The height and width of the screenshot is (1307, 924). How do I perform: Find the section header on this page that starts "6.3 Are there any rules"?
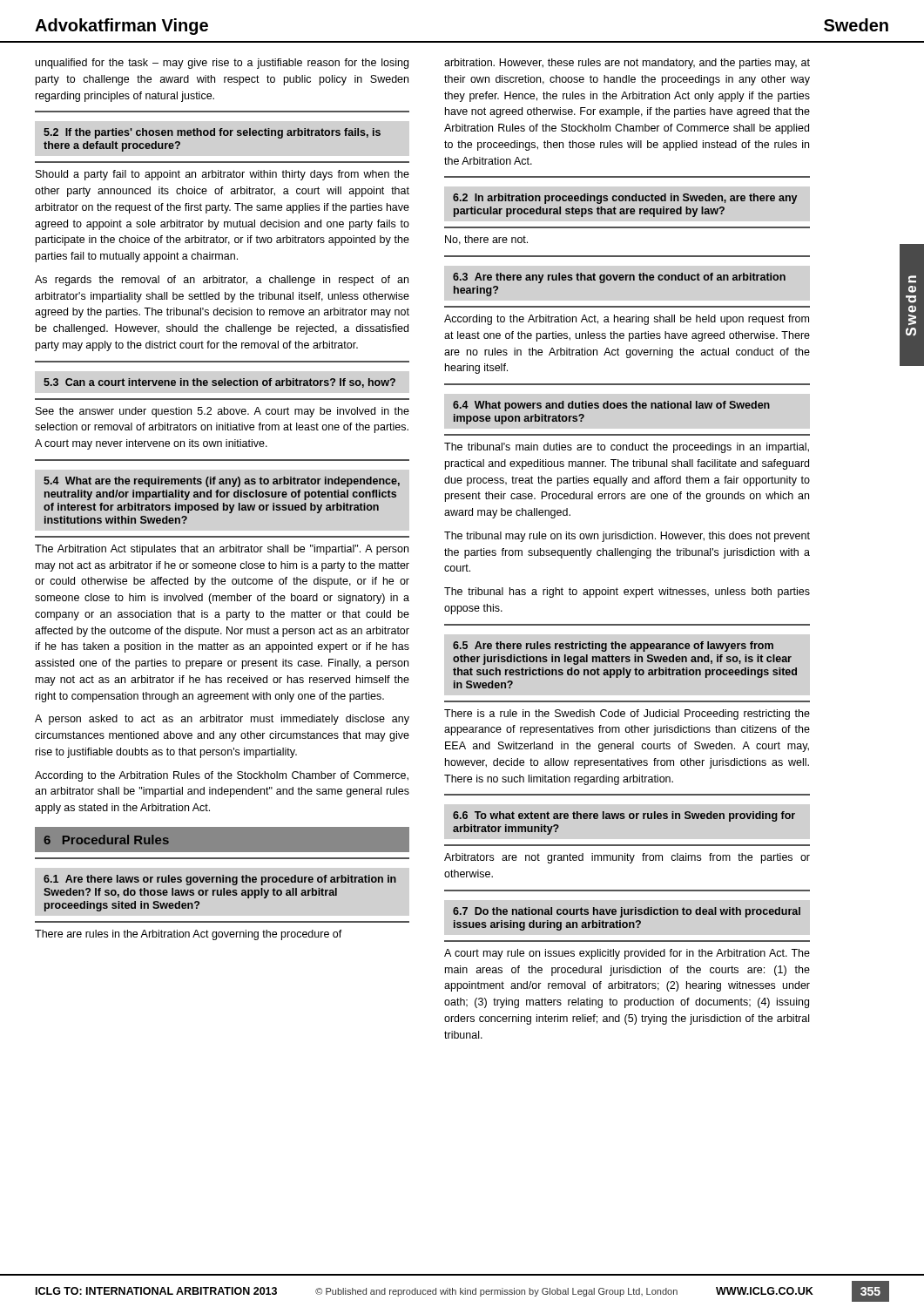point(619,283)
